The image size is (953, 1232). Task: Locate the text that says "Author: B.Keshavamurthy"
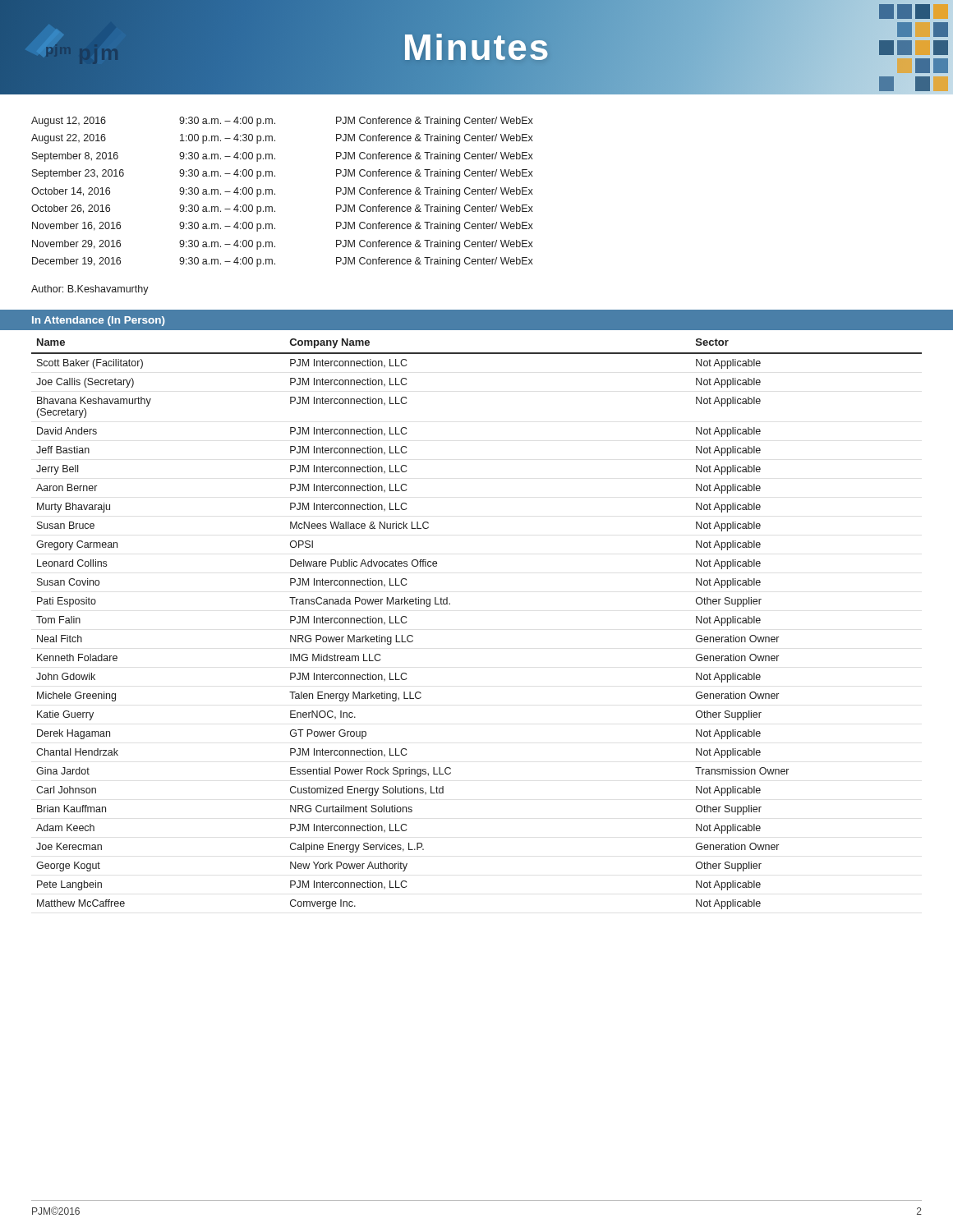point(90,289)
